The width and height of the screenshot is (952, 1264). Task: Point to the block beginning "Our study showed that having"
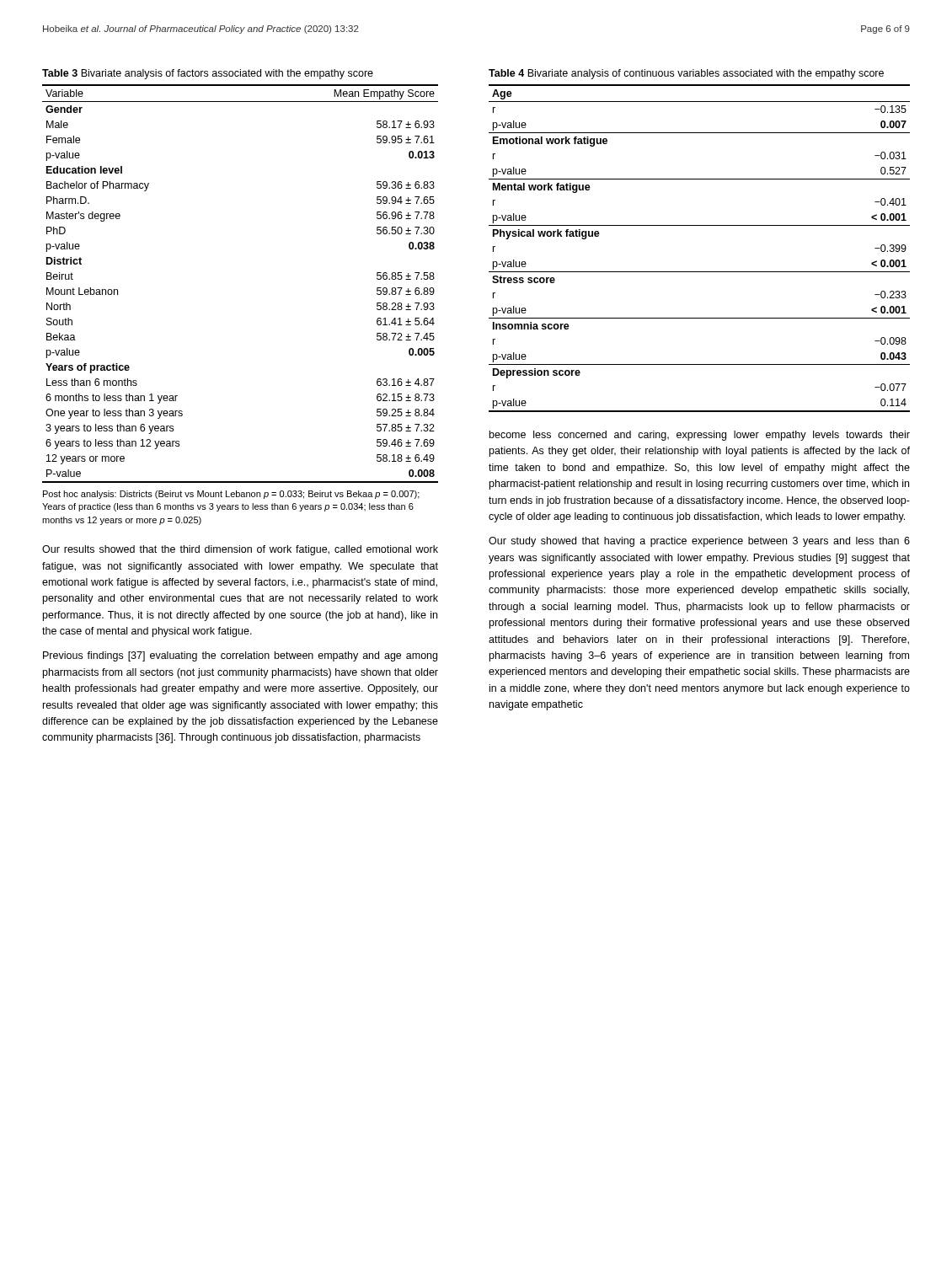pyautogui.click(x=699, y=623)
